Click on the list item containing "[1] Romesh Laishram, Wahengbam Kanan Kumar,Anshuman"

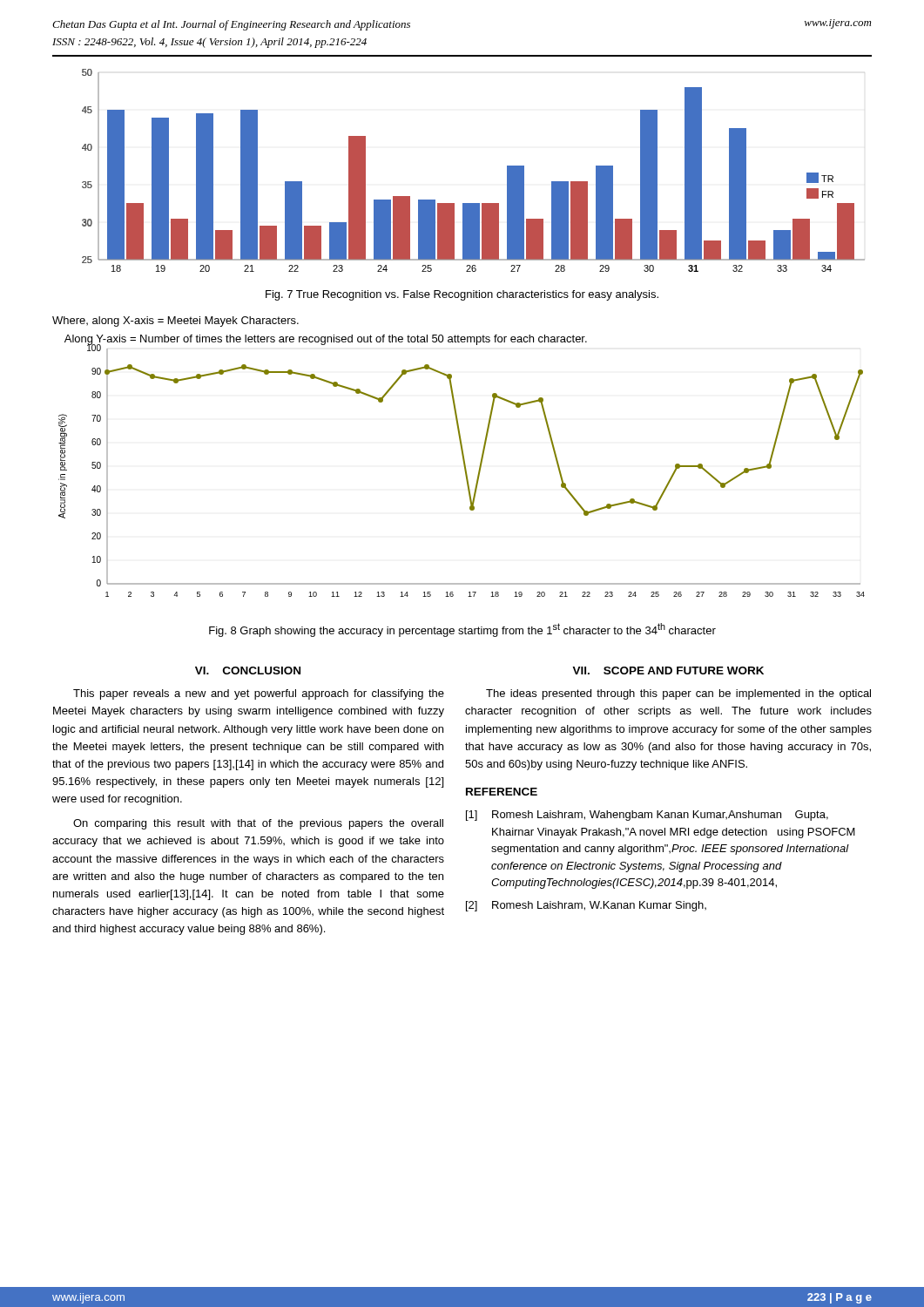click(668, 849)
